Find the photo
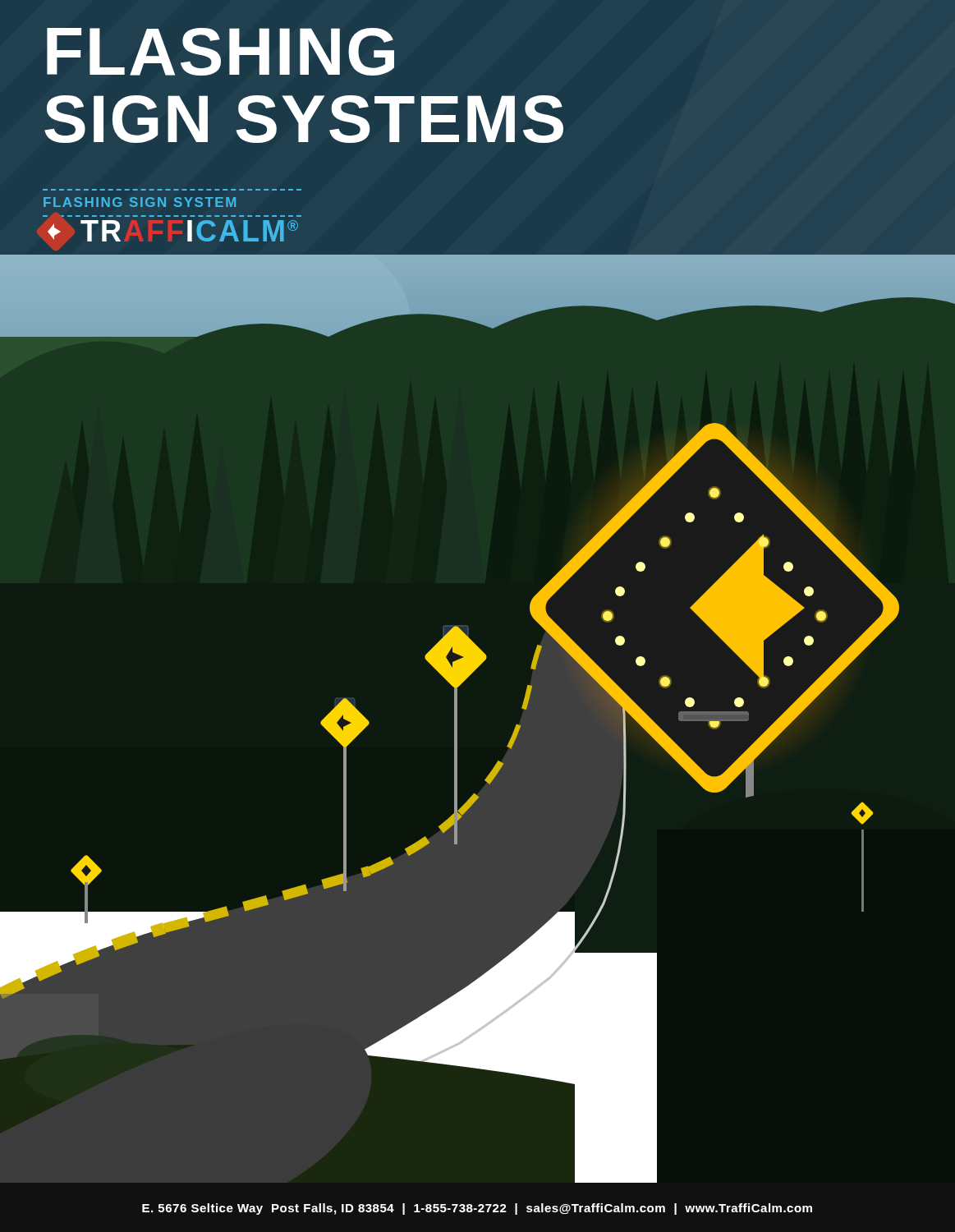955x1232 pixels. pos(478,719)
